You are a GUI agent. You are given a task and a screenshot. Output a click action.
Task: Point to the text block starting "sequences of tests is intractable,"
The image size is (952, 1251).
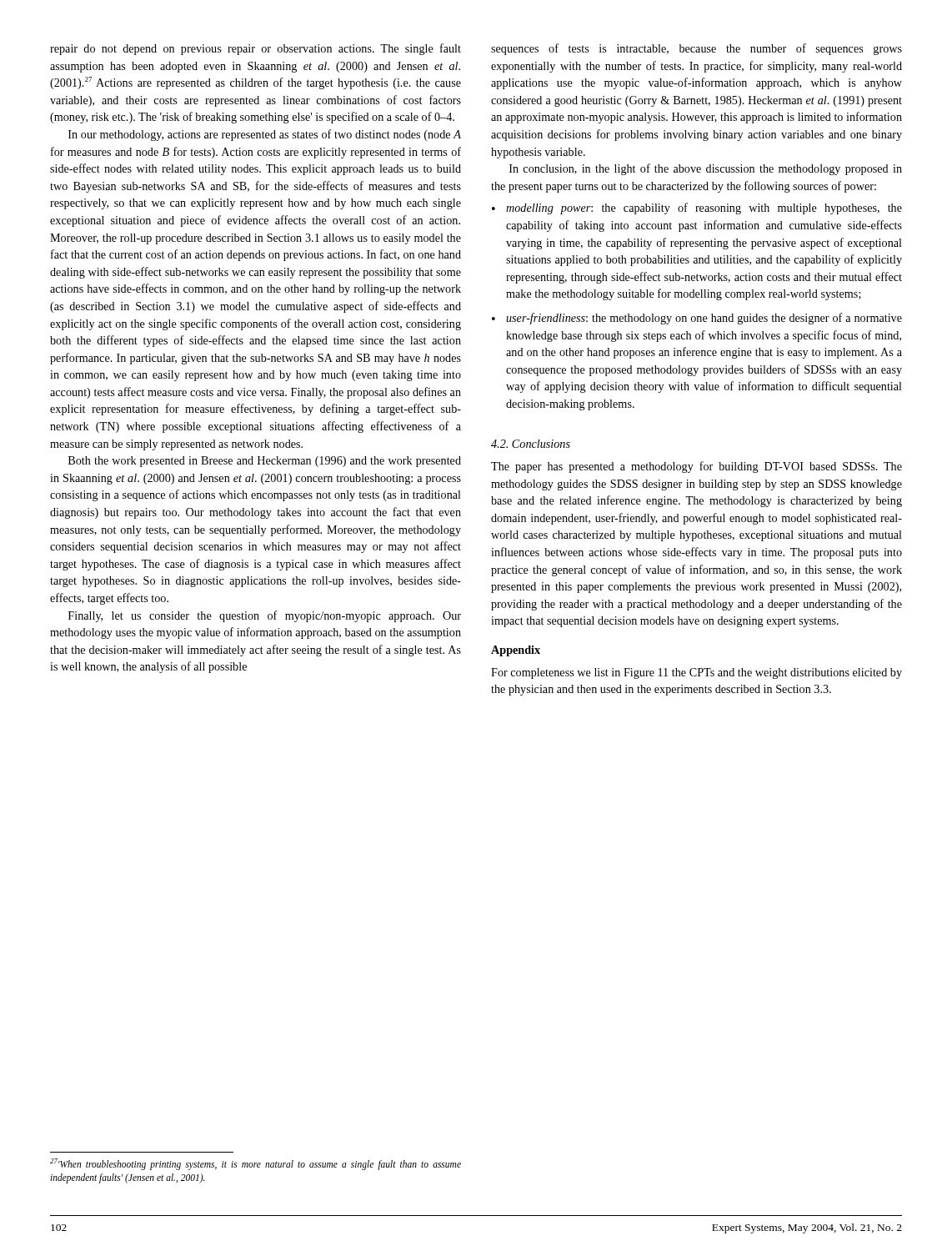click(697, 100)
